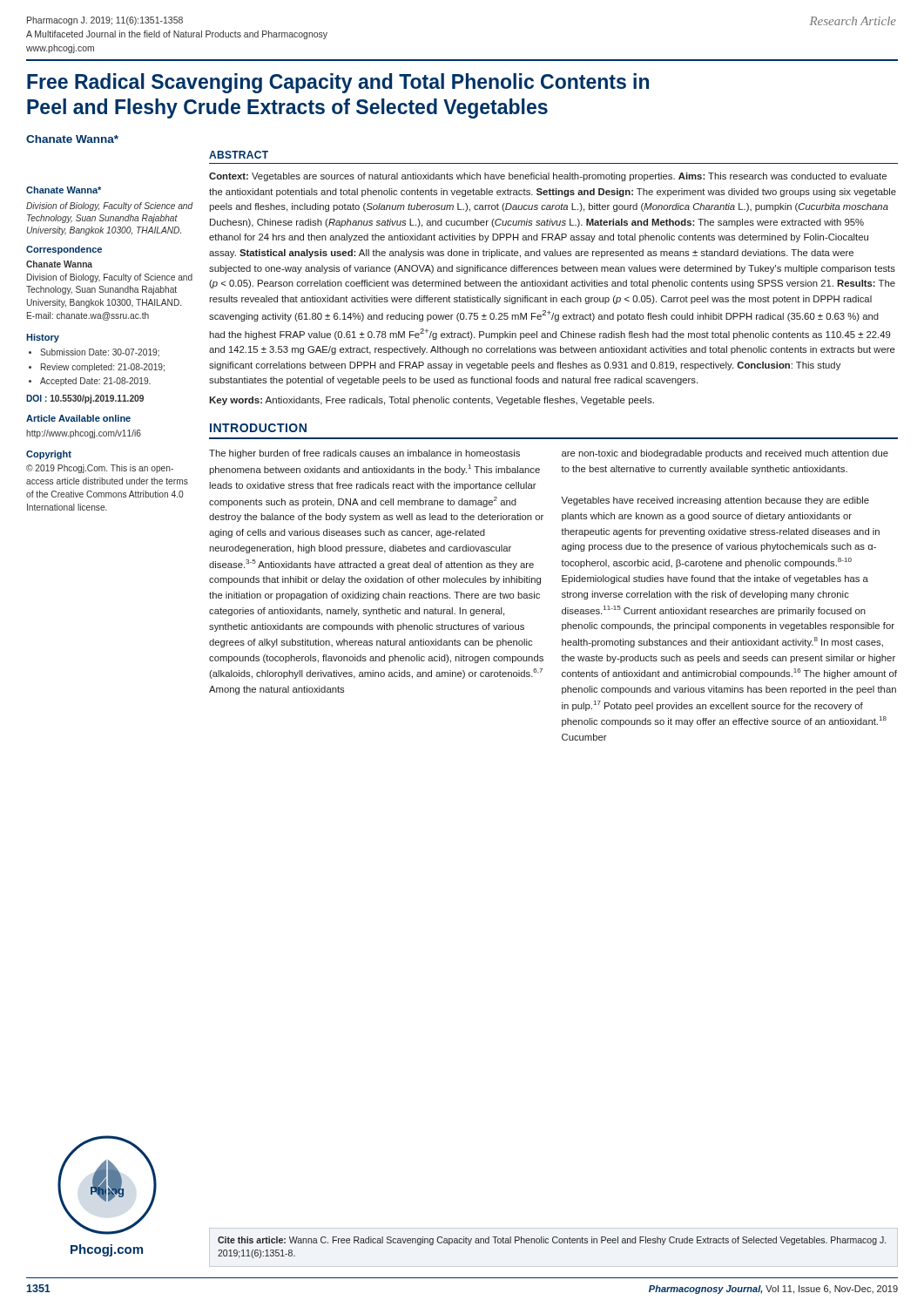
Task: Locate the text "Review completed: 21-08-2019;"
Action: coord(103,367)
